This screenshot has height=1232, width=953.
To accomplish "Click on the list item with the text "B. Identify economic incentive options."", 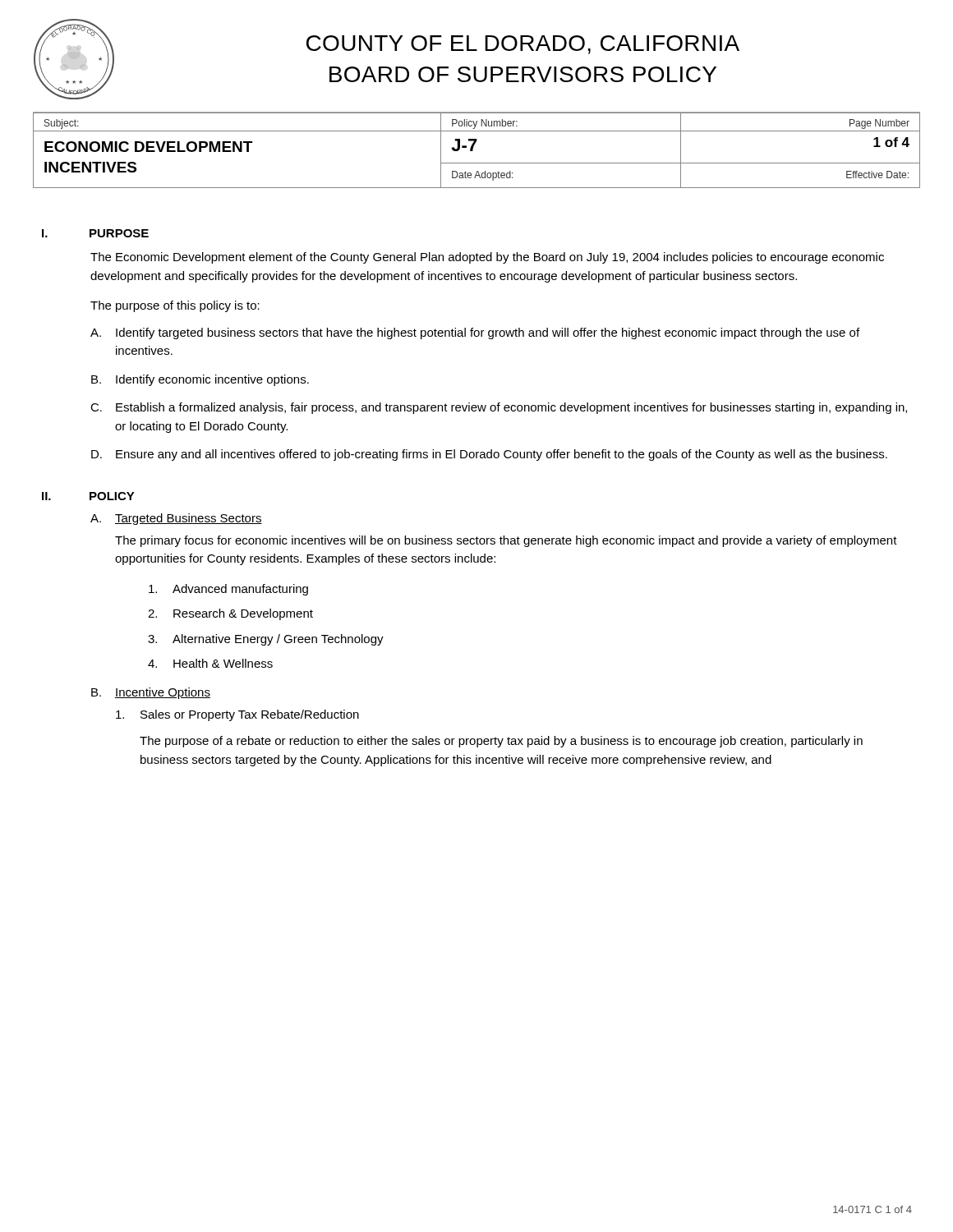I will tap(200, 380).
